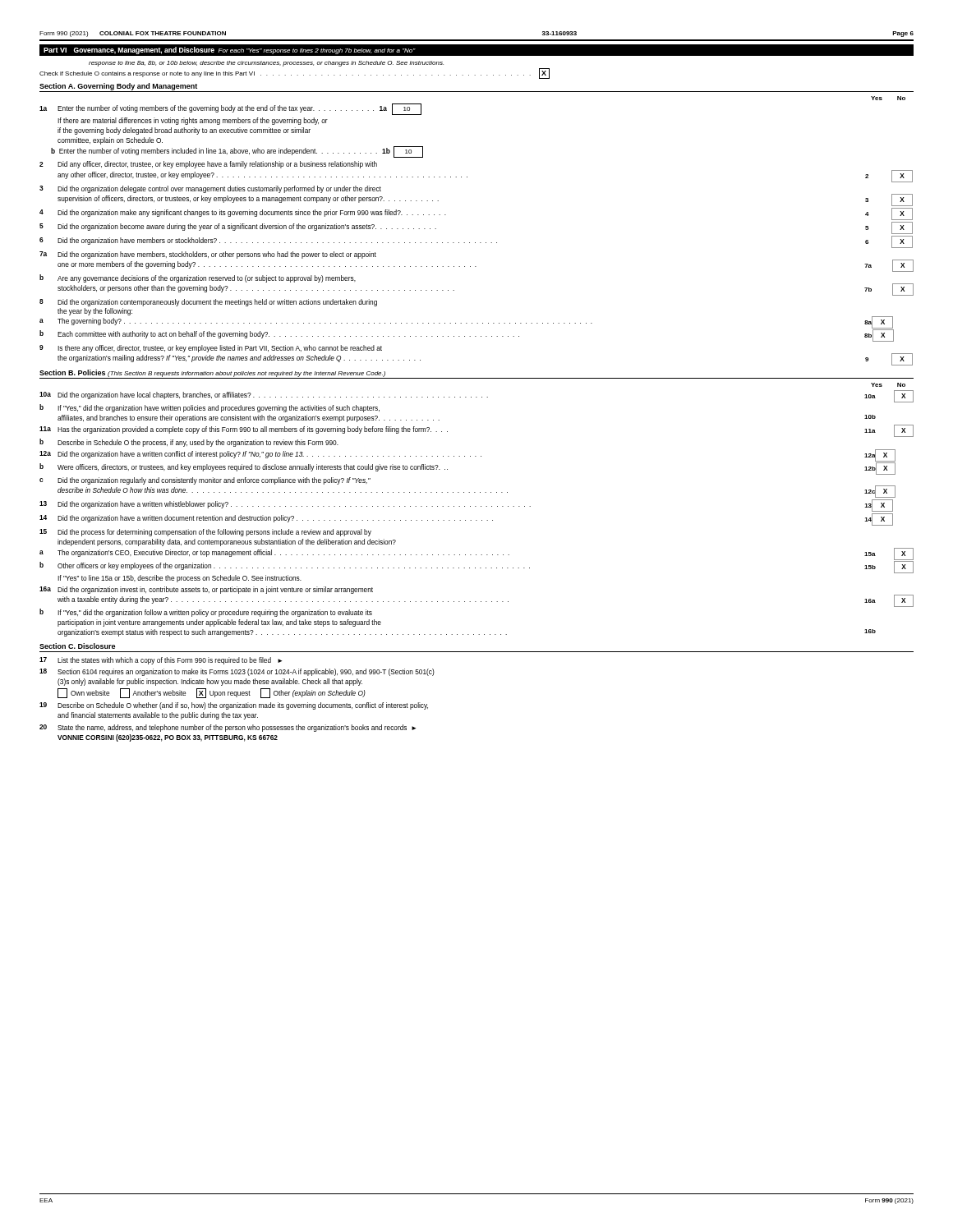Screen dimensions: 1232x953
Task: Where is the passage that starts "b Were officers, directors,"?
Action: coord(248,468)
